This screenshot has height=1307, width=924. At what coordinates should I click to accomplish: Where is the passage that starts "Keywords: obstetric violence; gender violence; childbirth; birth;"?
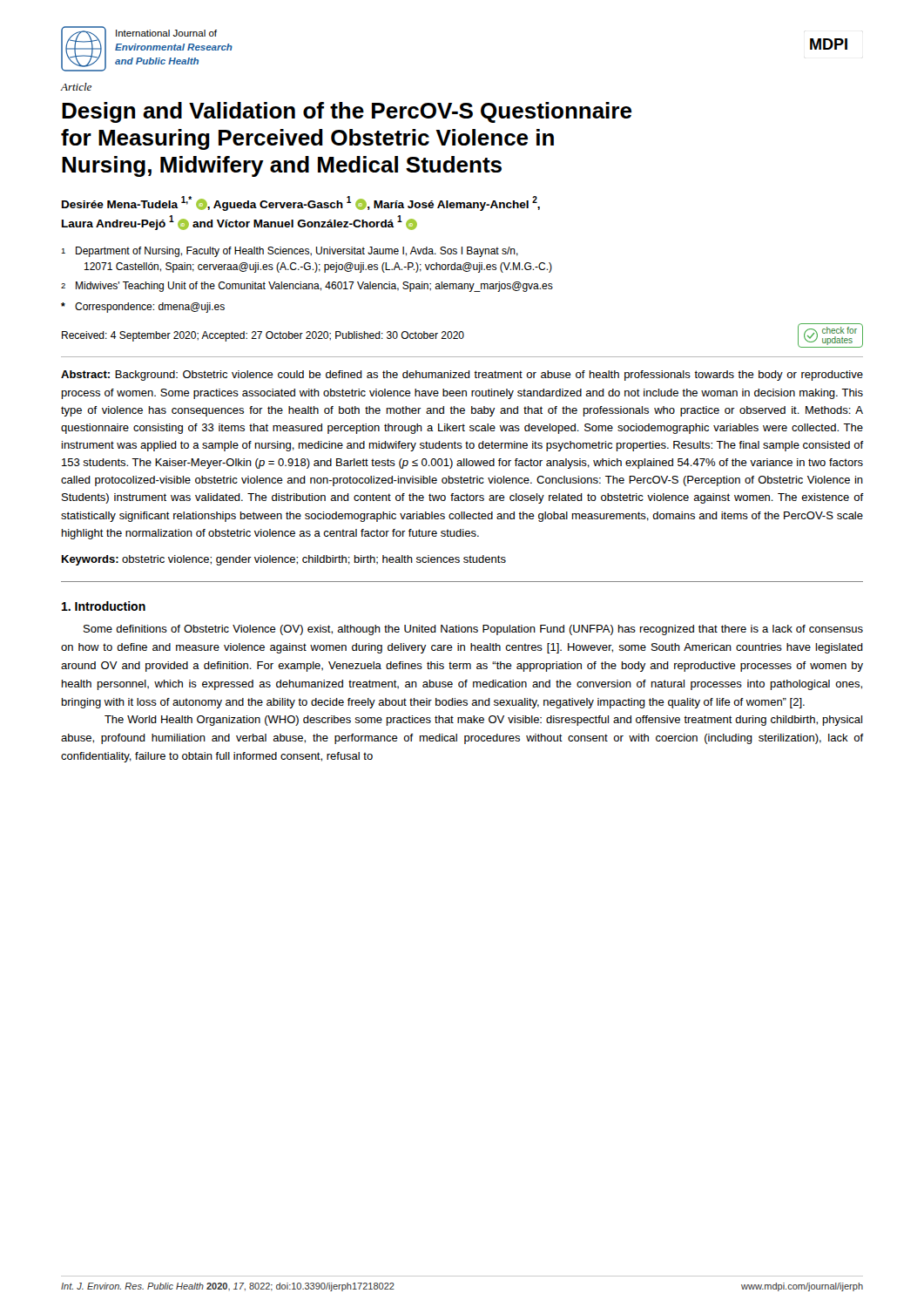(283, 559)
